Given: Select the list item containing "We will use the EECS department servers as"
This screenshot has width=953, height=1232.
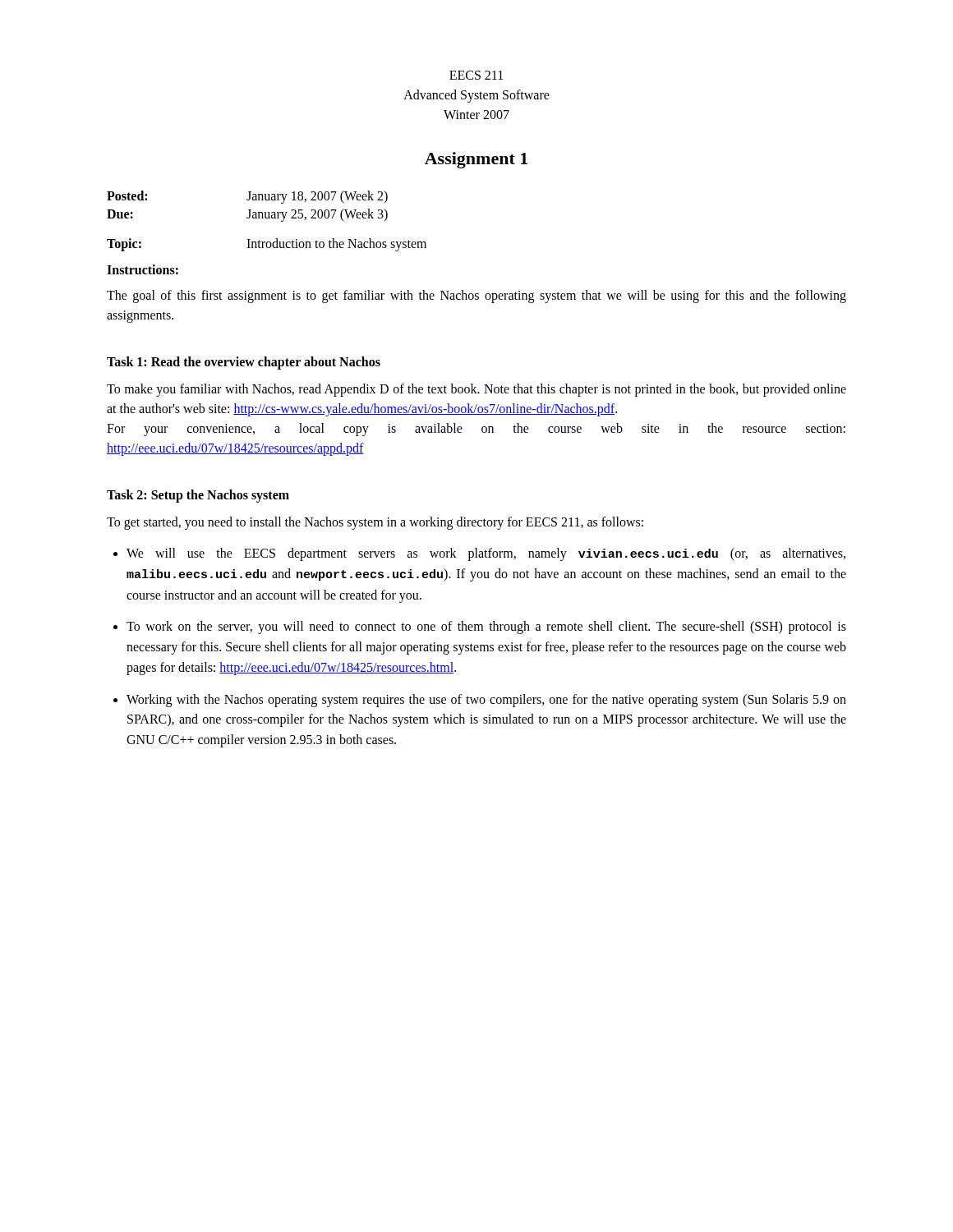Looking at the screenshot, I should pos(486,574).
